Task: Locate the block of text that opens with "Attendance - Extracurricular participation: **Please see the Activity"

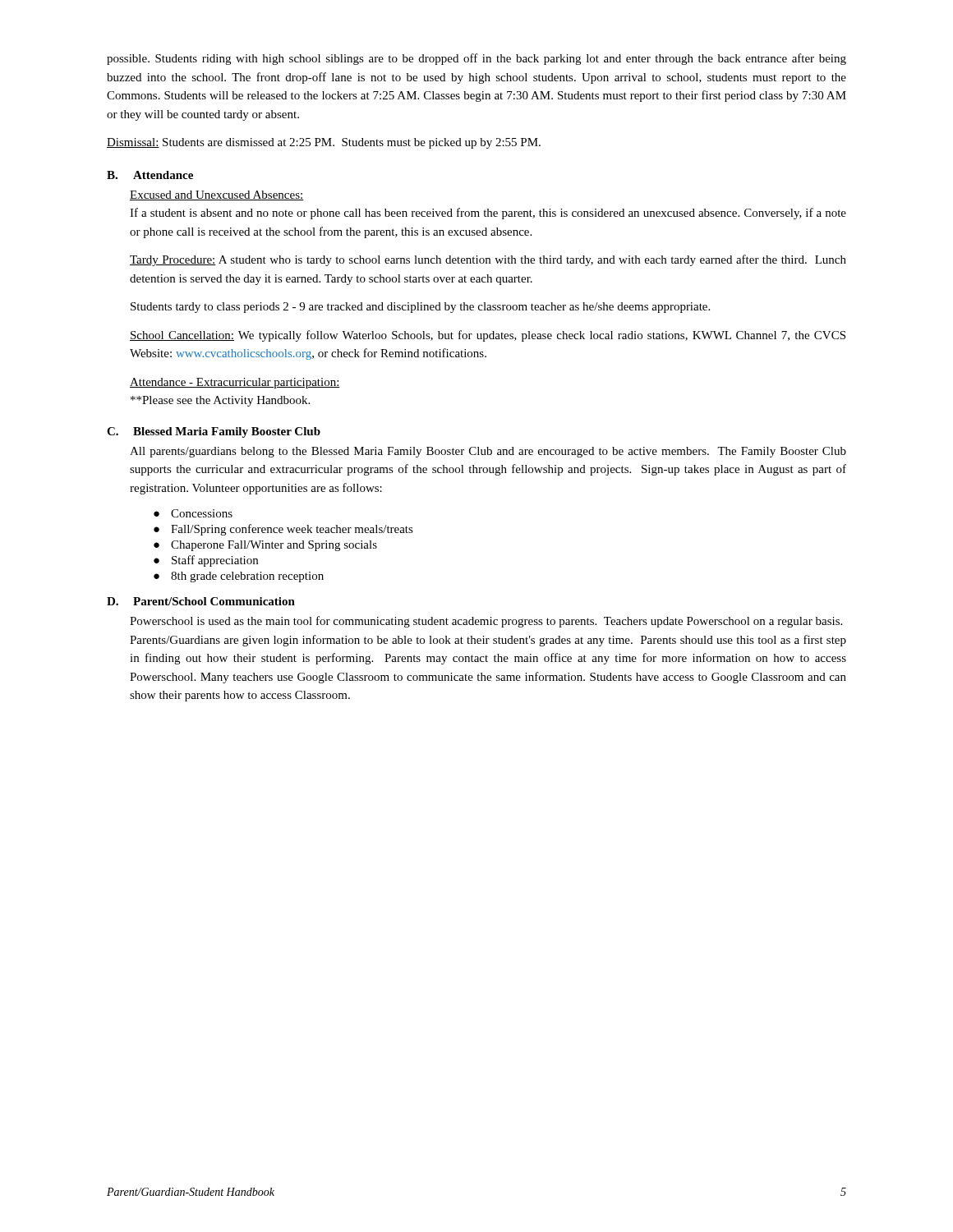Action: point(235,391)
